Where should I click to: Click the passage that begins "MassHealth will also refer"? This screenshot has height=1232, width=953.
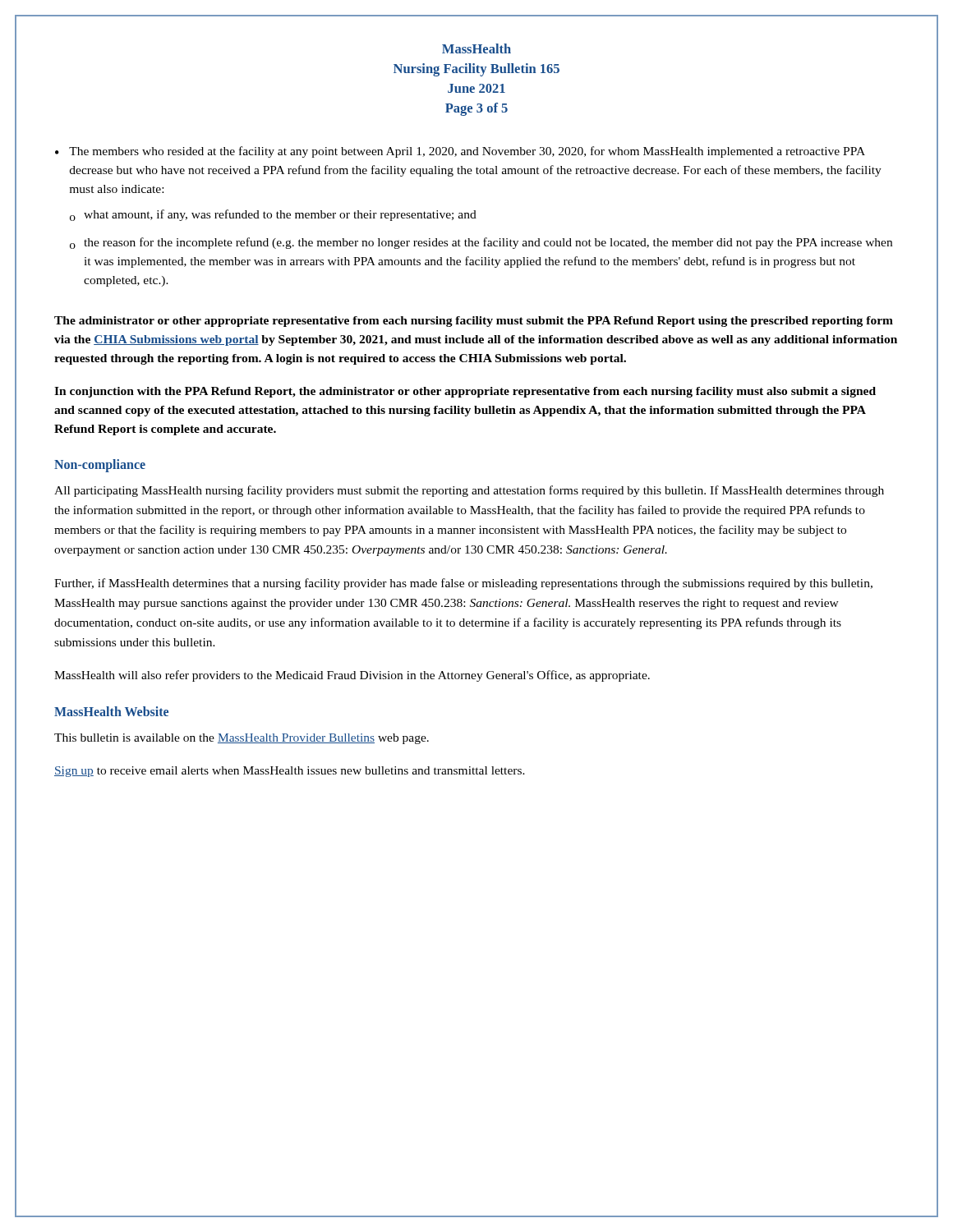pyautogui.click(x=352, y=674)
